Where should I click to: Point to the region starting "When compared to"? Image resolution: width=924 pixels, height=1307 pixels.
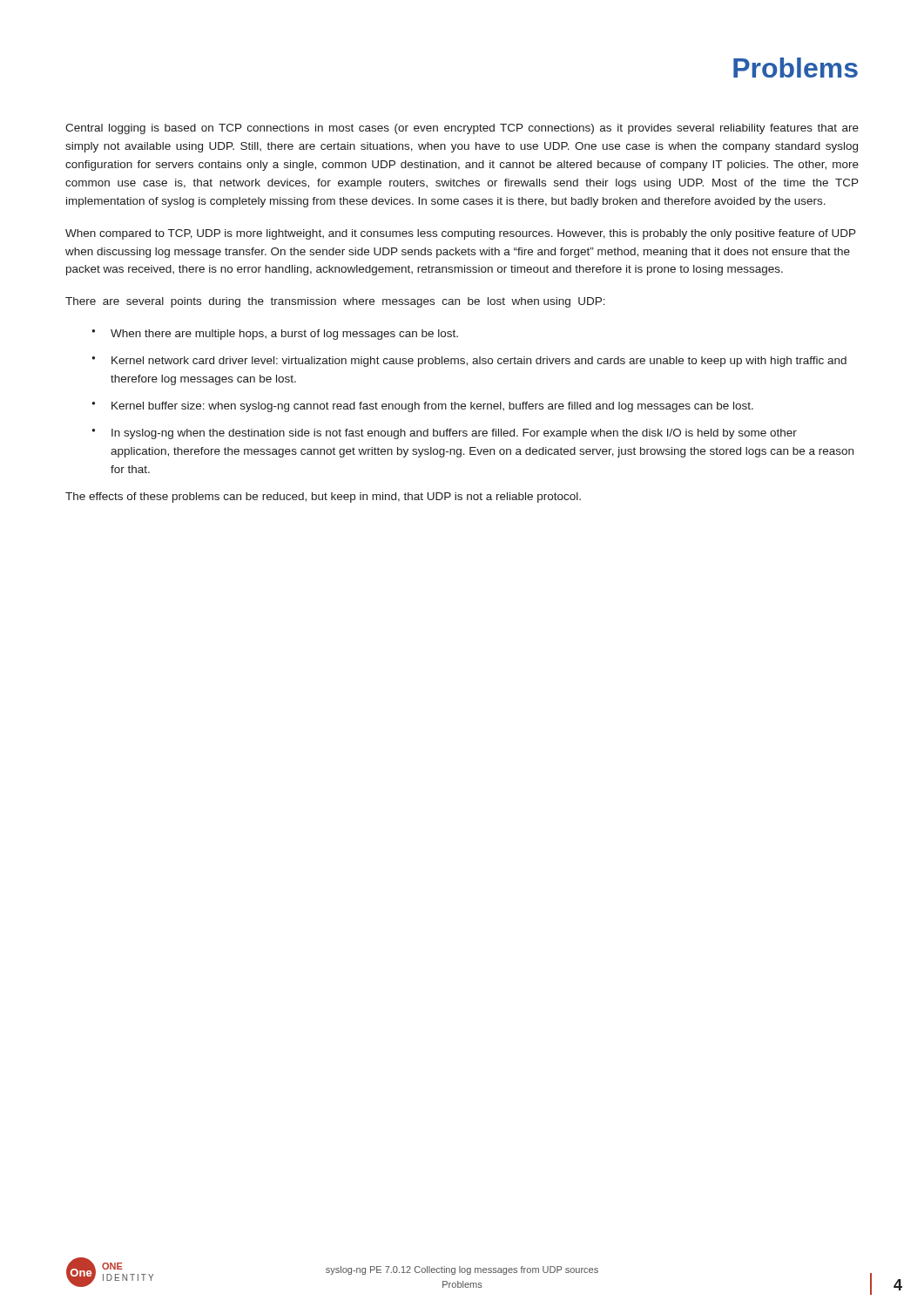tap(461, 251)
